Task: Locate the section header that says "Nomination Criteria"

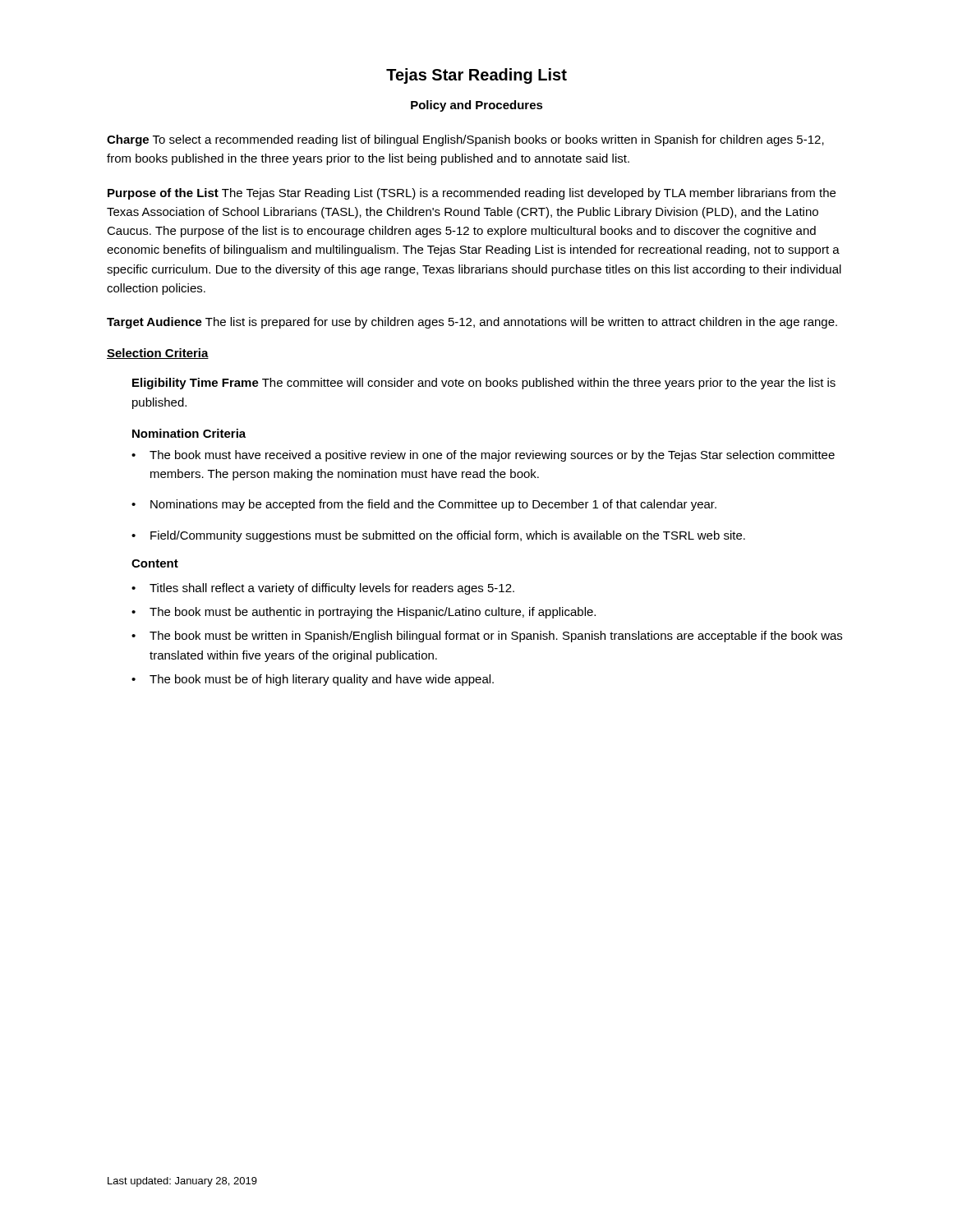Action: pos(189,433)
